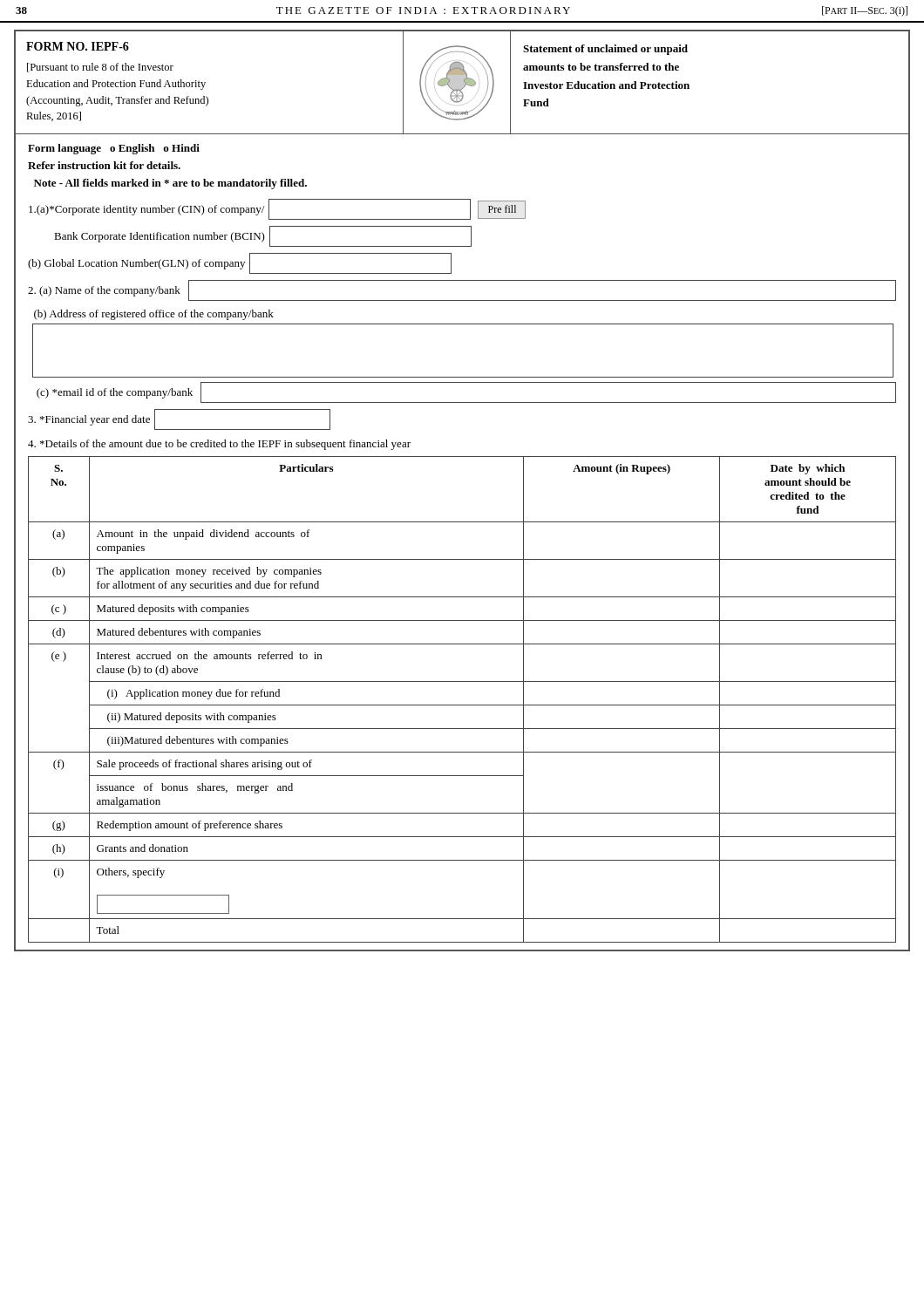Find the block on this page that starts "Statement of unclaimed or unpaid amounts to be"
This screenshot has height=1308, width=924.
tap(606, 76)
